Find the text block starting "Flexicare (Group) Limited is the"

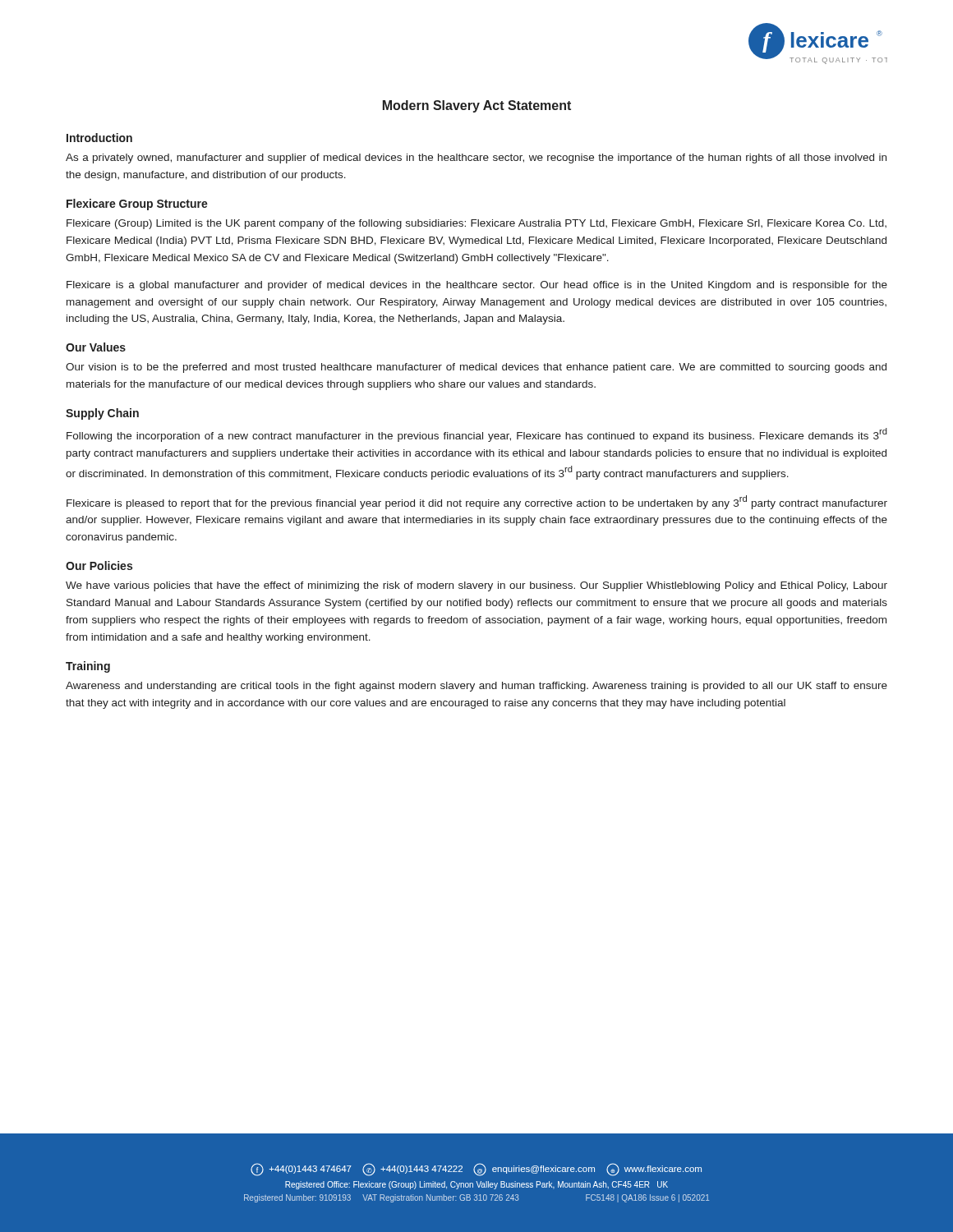[476, 240]
